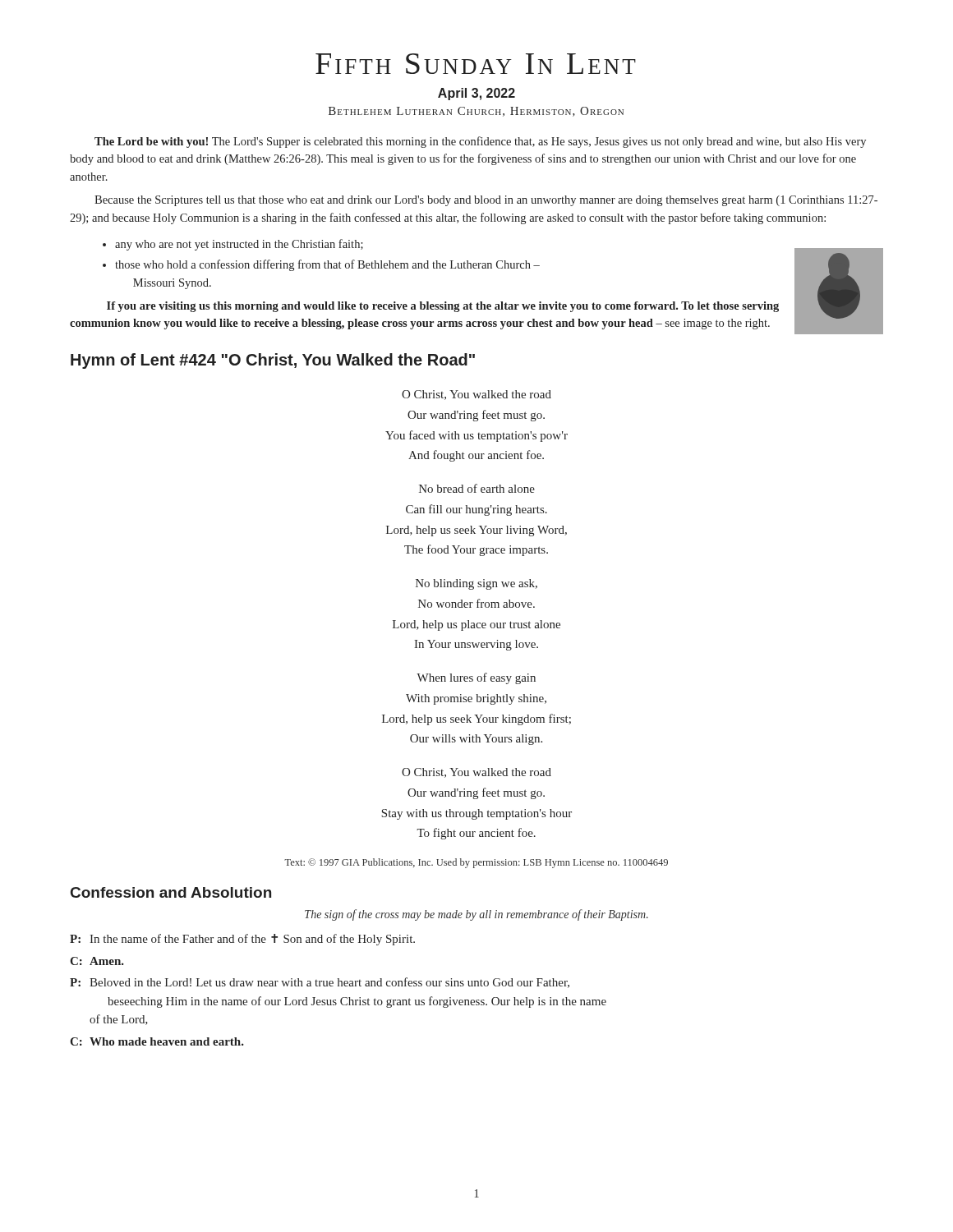Find the text block starting "Bethlehem Lutheran Church, Hermiston, Oregon"
Viewport: 953px width, 1232px height.
tap(476, 111)
